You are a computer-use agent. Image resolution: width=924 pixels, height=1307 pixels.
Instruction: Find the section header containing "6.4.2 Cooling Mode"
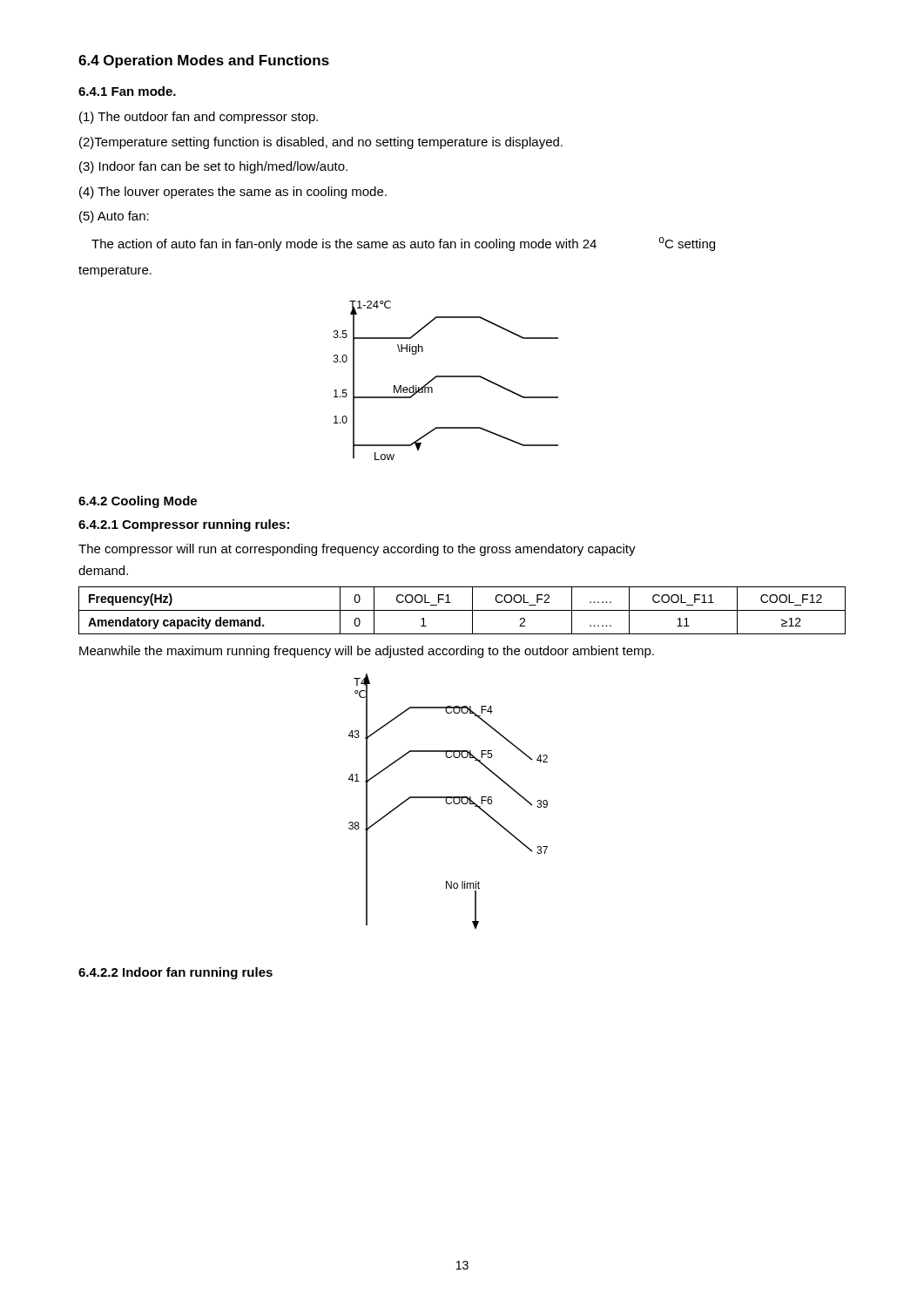pyautogui.click(x=138, y=500)
